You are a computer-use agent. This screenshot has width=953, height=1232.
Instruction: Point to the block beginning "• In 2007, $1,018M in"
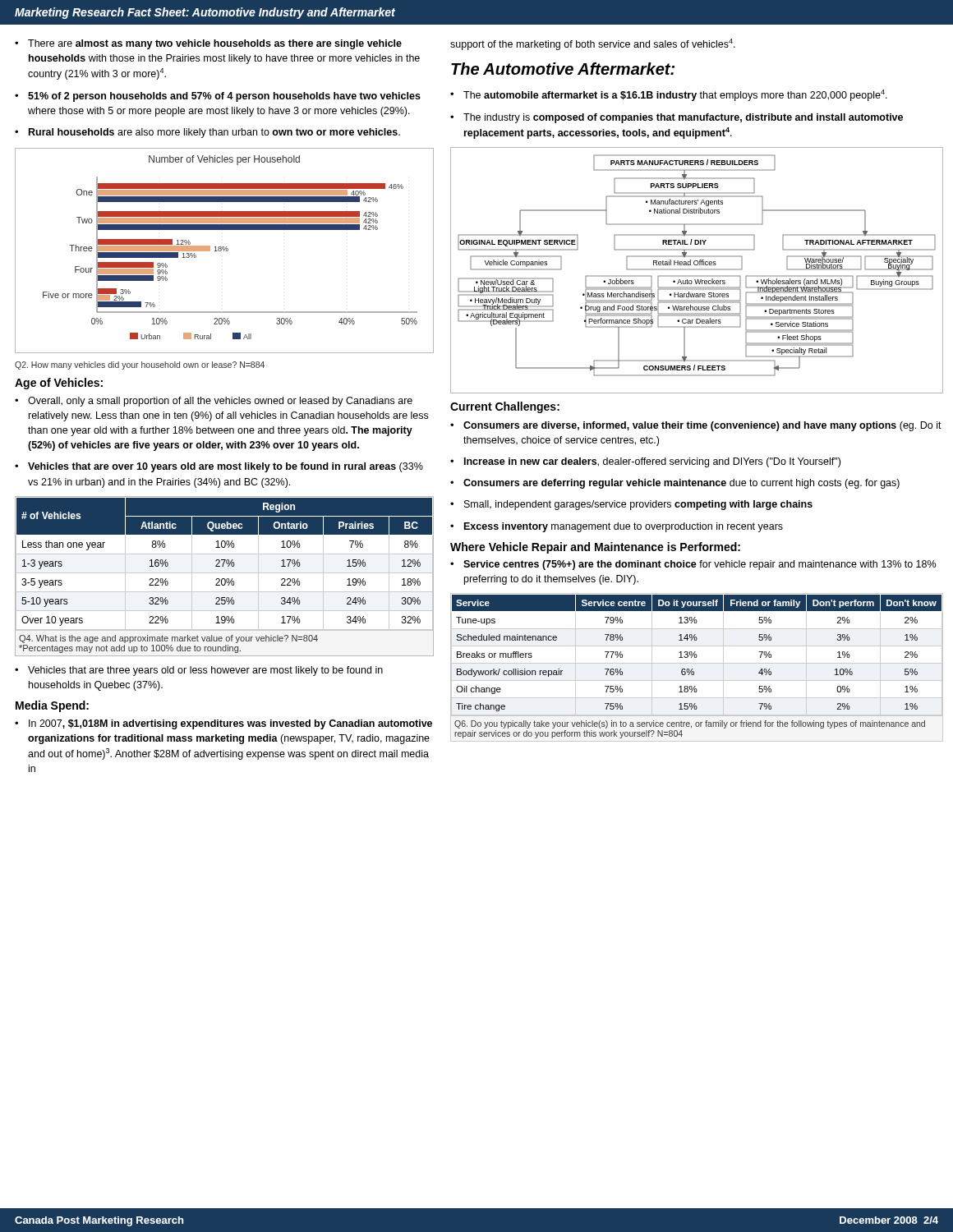click(x=224, y=746)
